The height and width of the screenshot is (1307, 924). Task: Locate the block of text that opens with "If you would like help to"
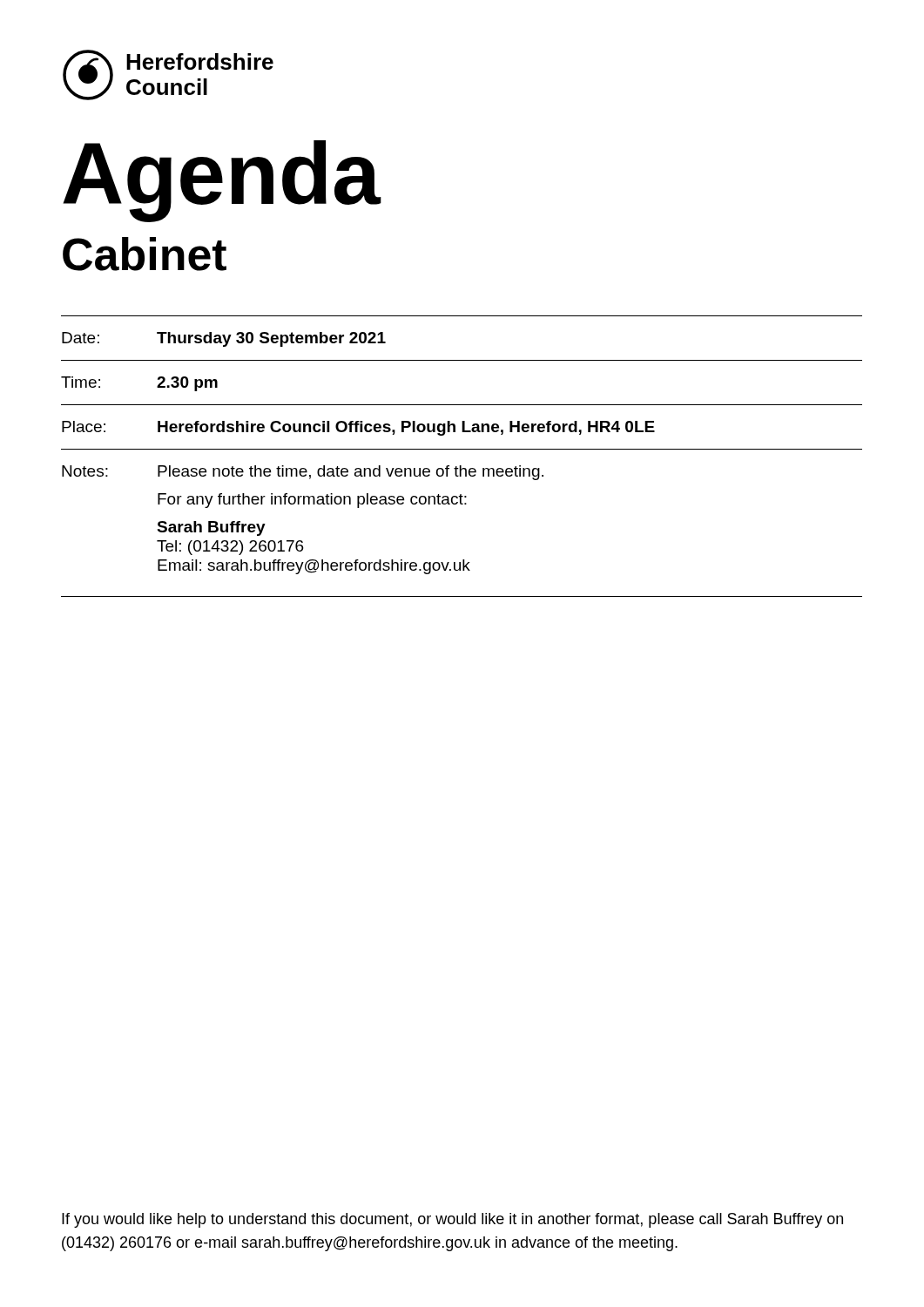pos(453,1231)
